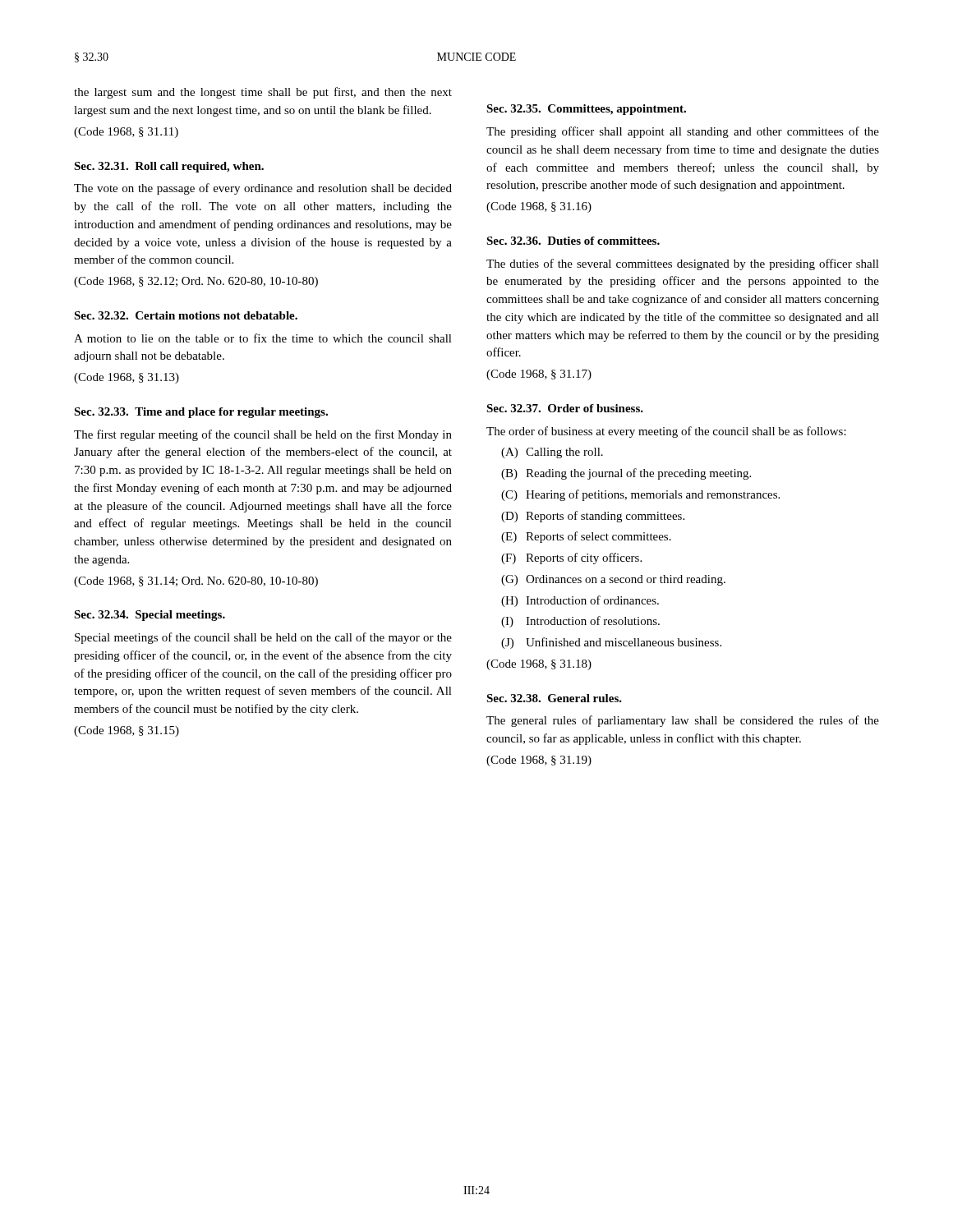Screen dimensions: 1232x953
Task: Locate the block starting "(Code 1968, § 31.11)"
Action: (126, 131)
